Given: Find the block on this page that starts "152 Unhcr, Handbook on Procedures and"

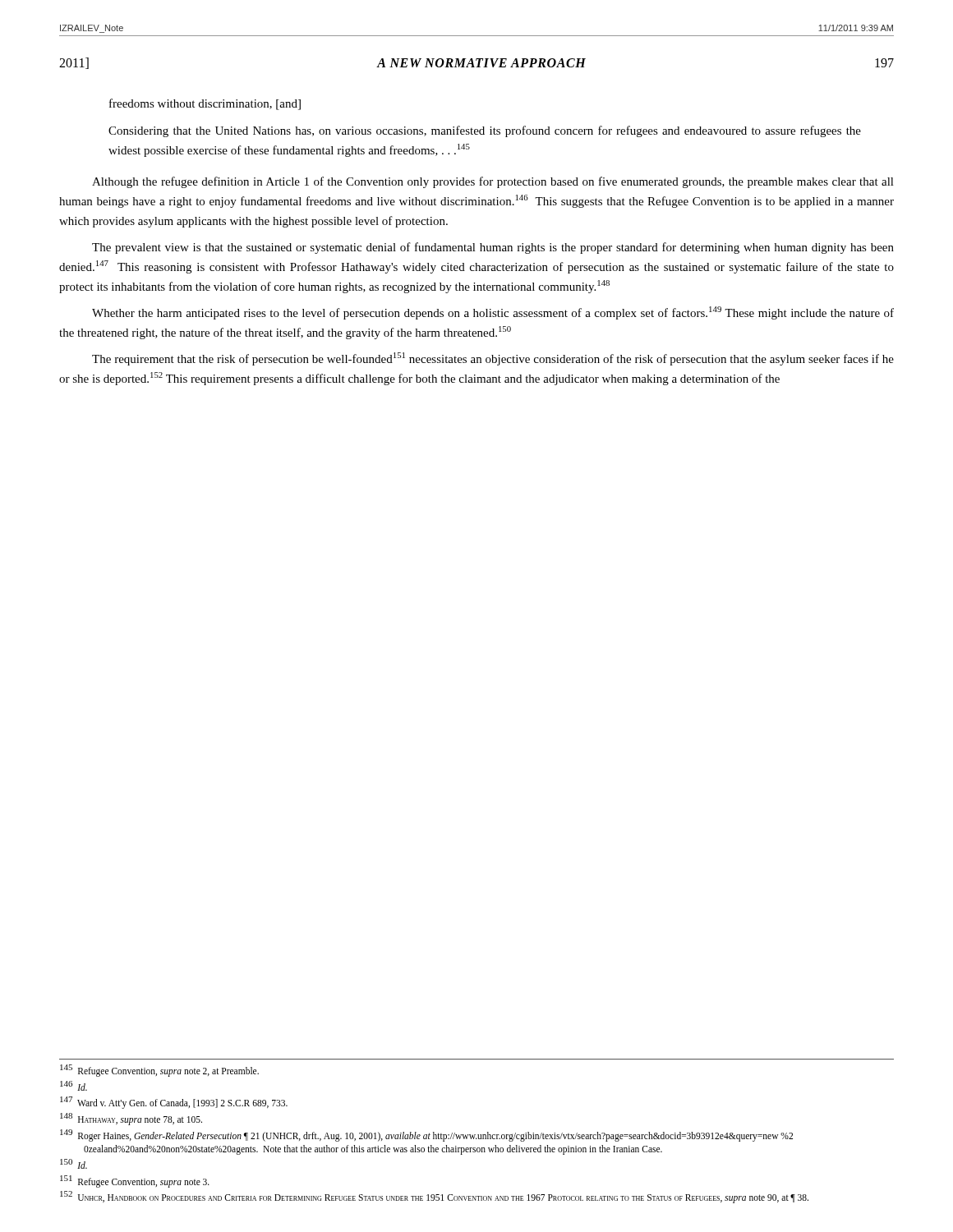Looking at the screenshot, I should click(434, 1197).
